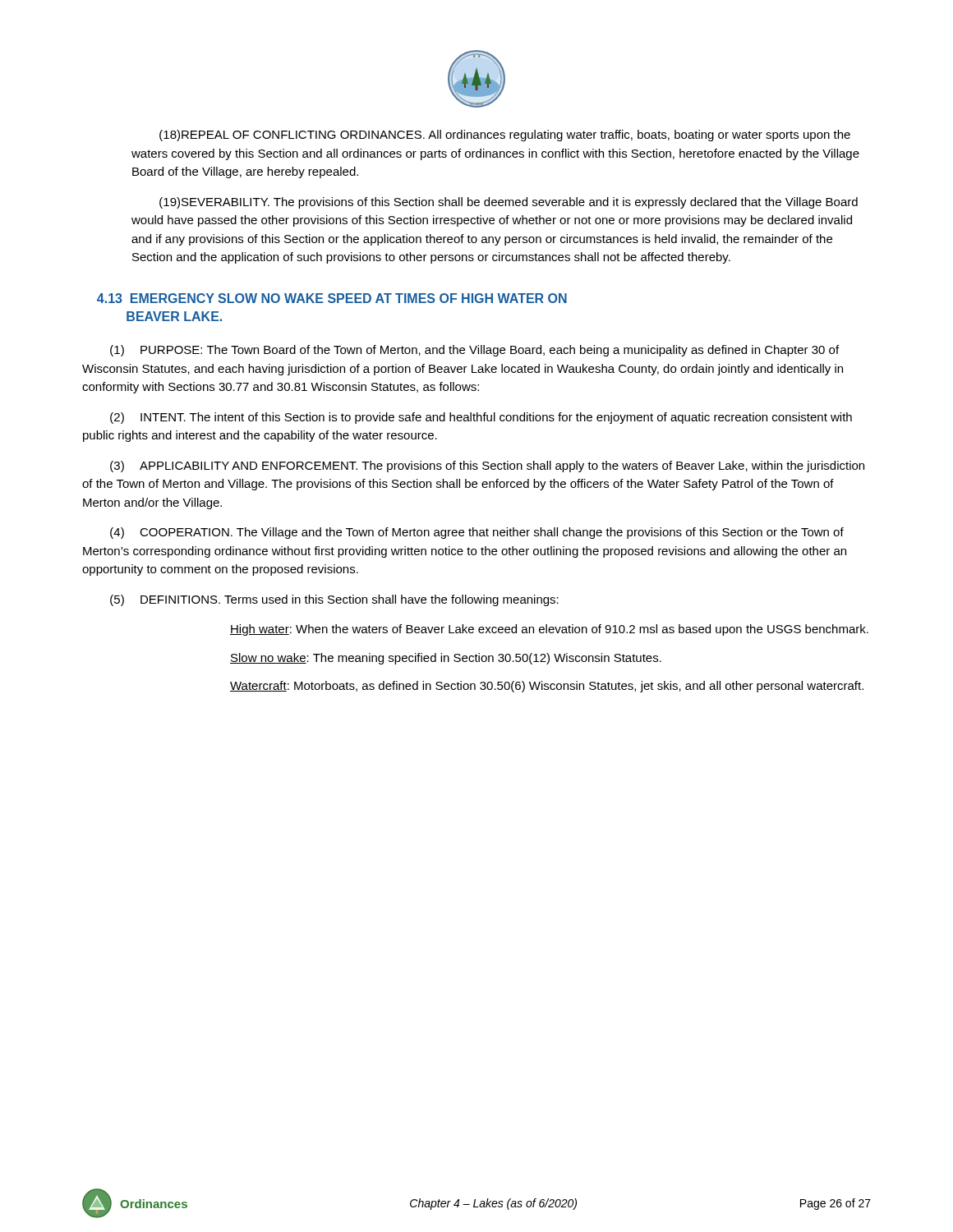953x1232 pixels.
Task: Click the passage that begins "Watercraft: Motorboats, as defined in"
Action: 550,686
